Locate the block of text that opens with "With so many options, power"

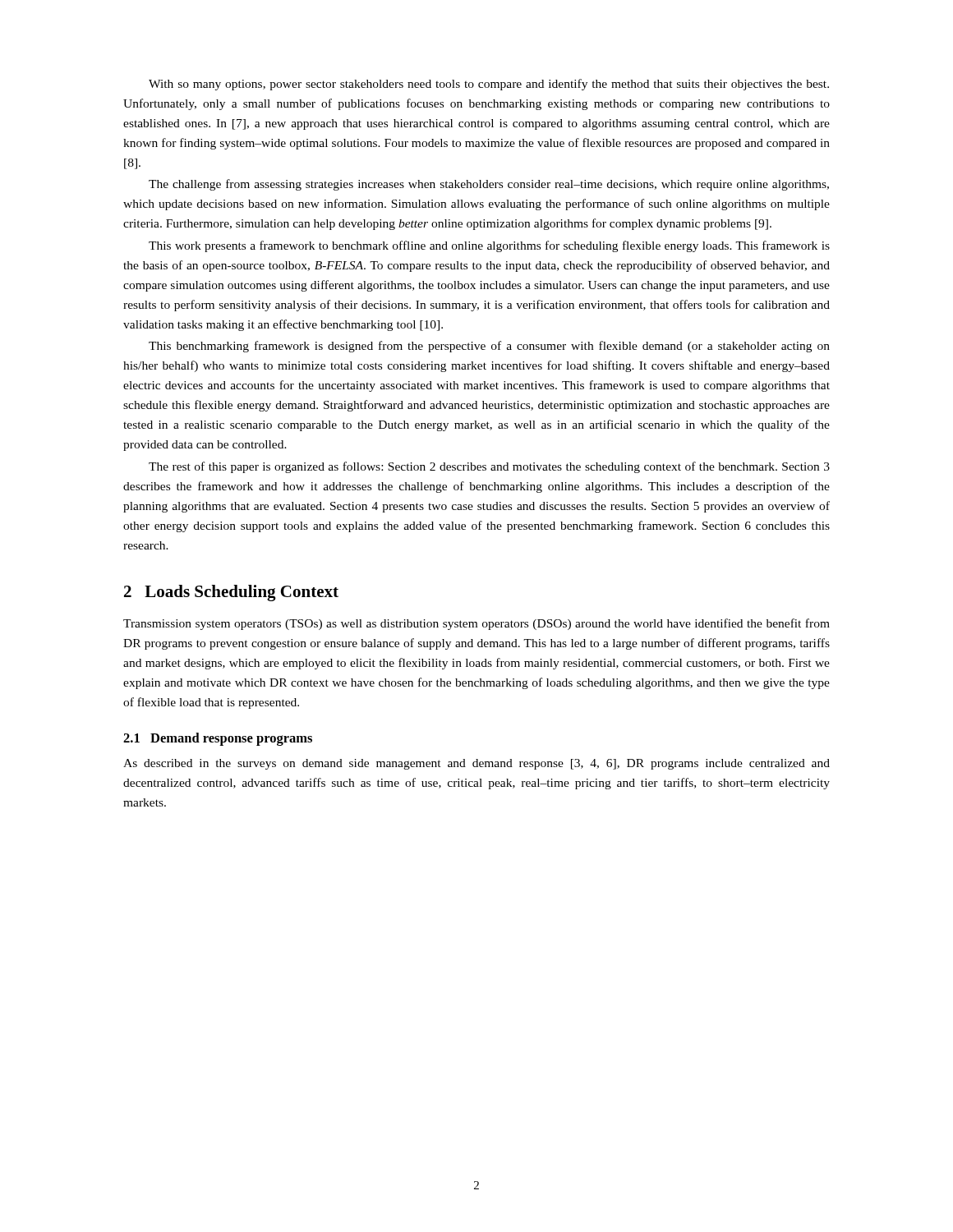click(x=476, y=314)
